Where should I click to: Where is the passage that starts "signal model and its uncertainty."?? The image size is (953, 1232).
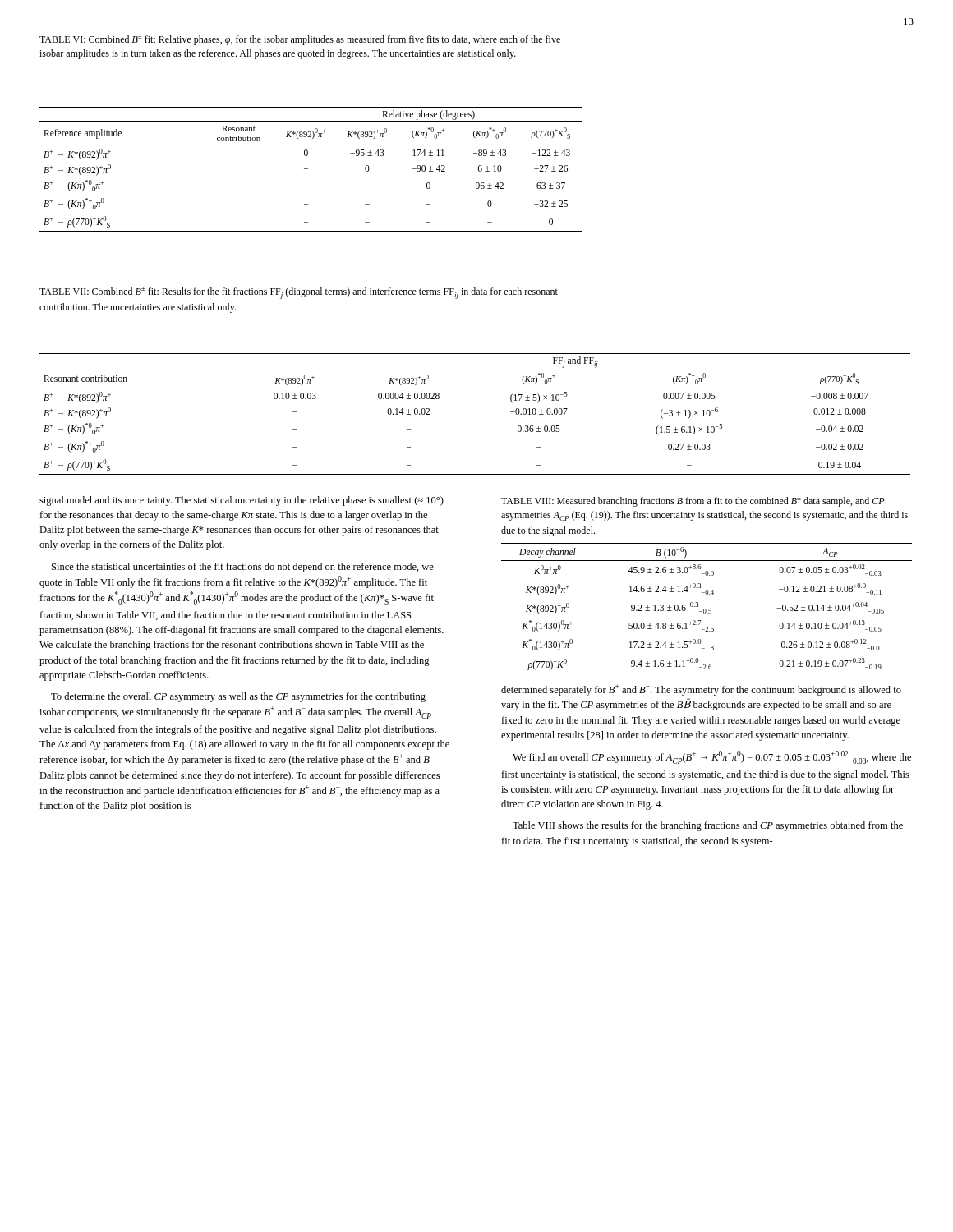click(245, 653)
